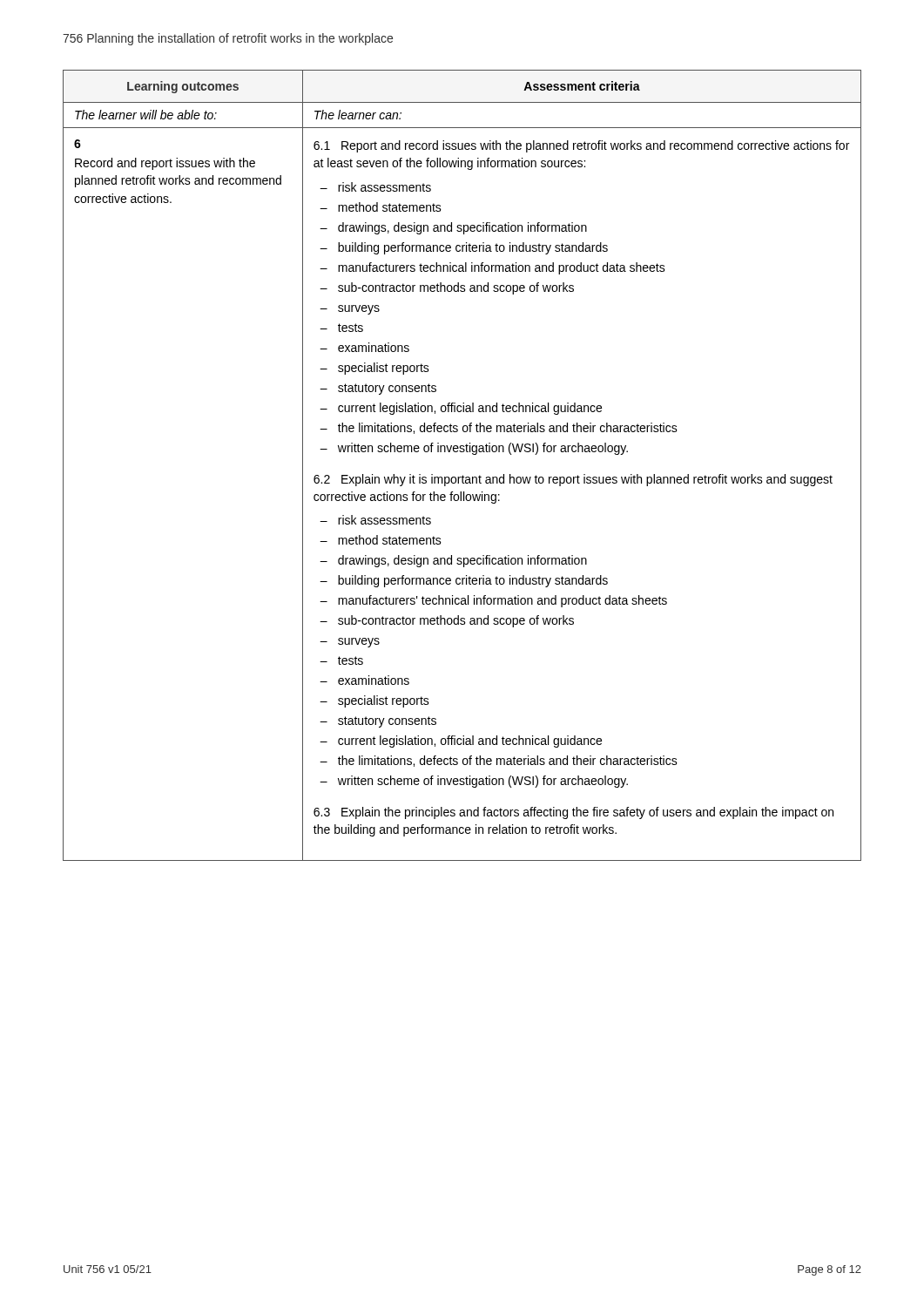Click a table
Screen dimensions: 1307x924
point(462,465)
